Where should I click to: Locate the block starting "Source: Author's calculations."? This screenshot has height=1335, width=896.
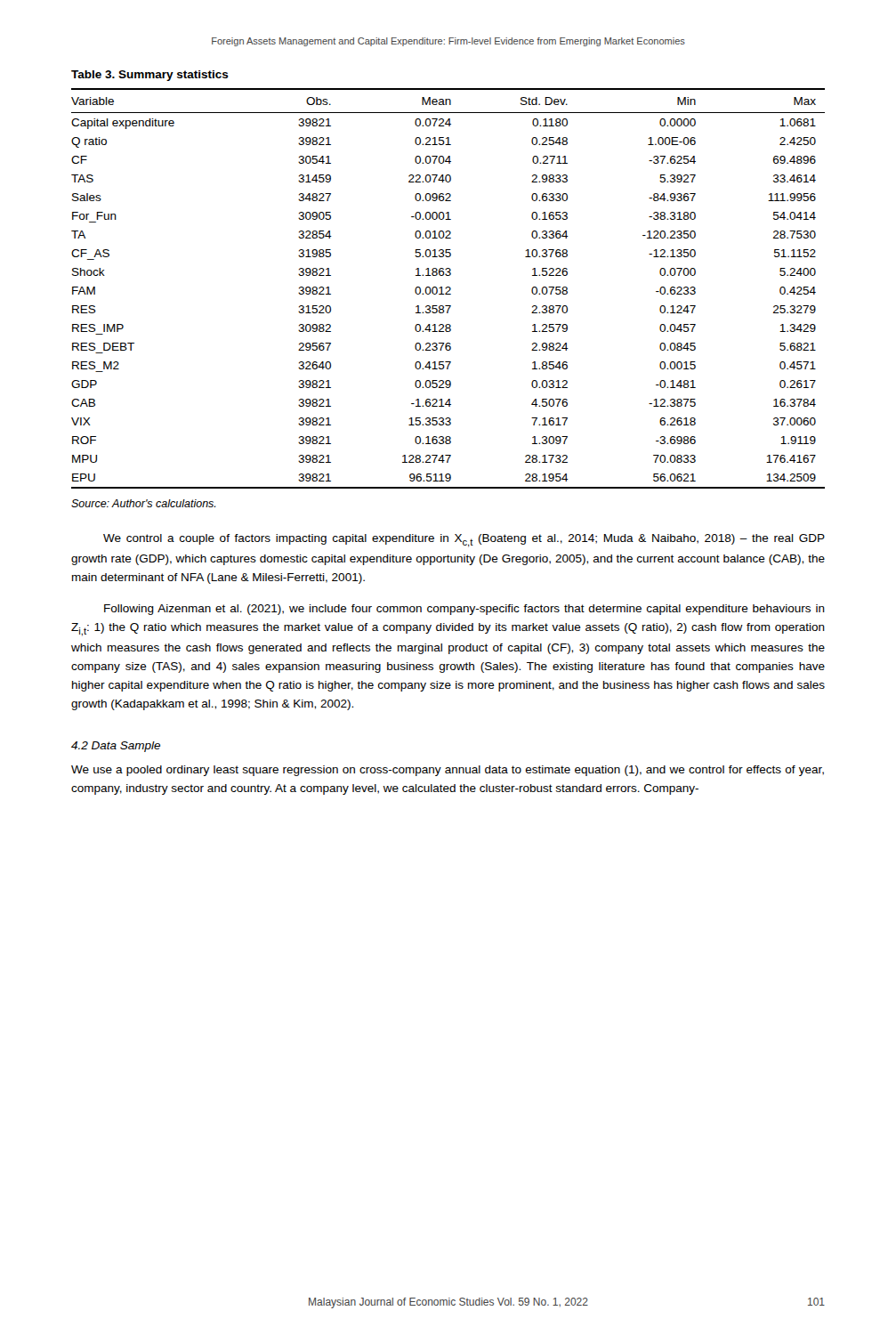click(x=144, y=504)
